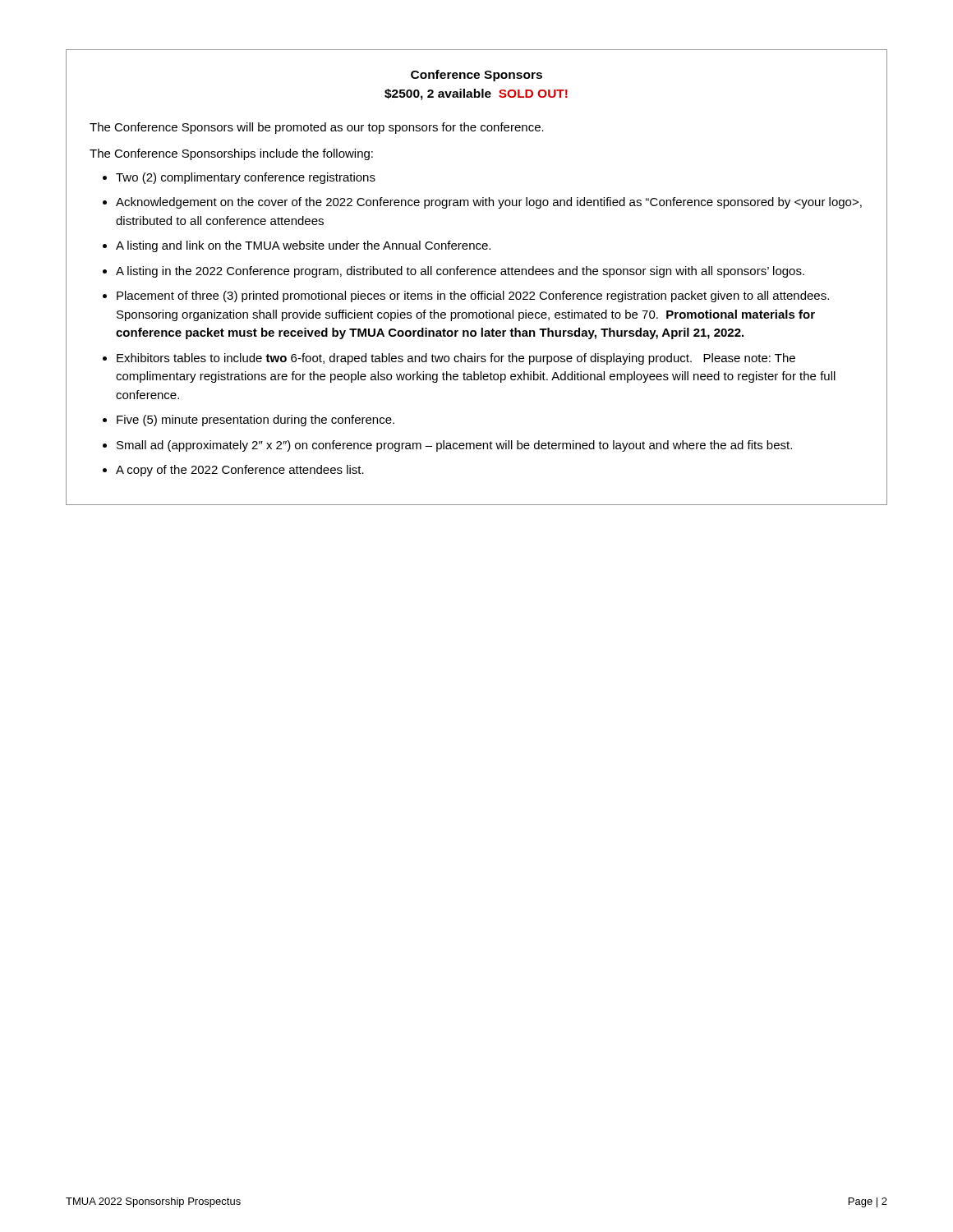The height and width of the screenshot is (1232, 953).
Task: Locate the text "A copy of the 2022 Conference attendees list."
Action: 240,469
